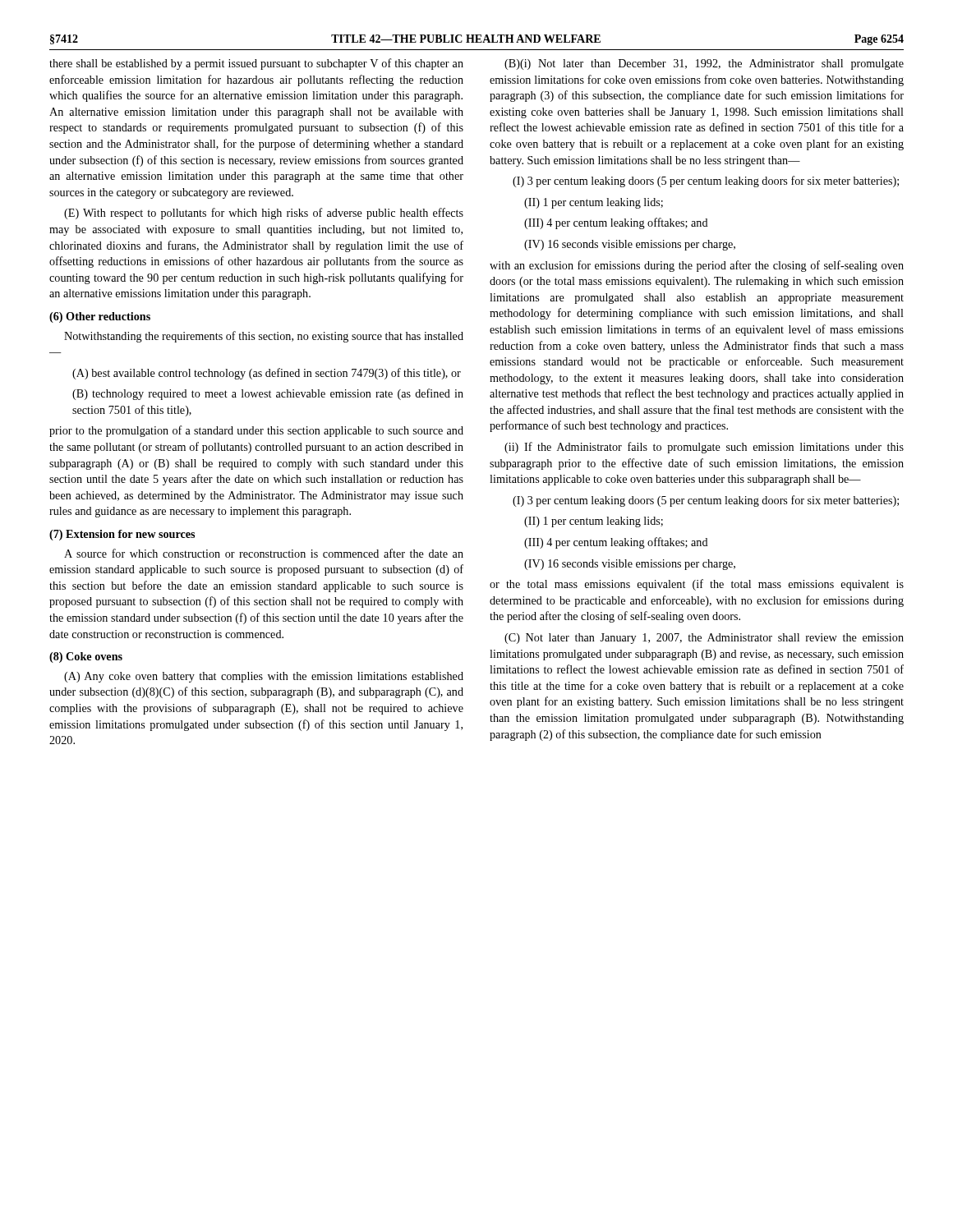This screenshot has height=1232, width=953.
Task: Navigate to the text starting "(A) Any coke oven battery that complies"
Action: coord(256,709)
